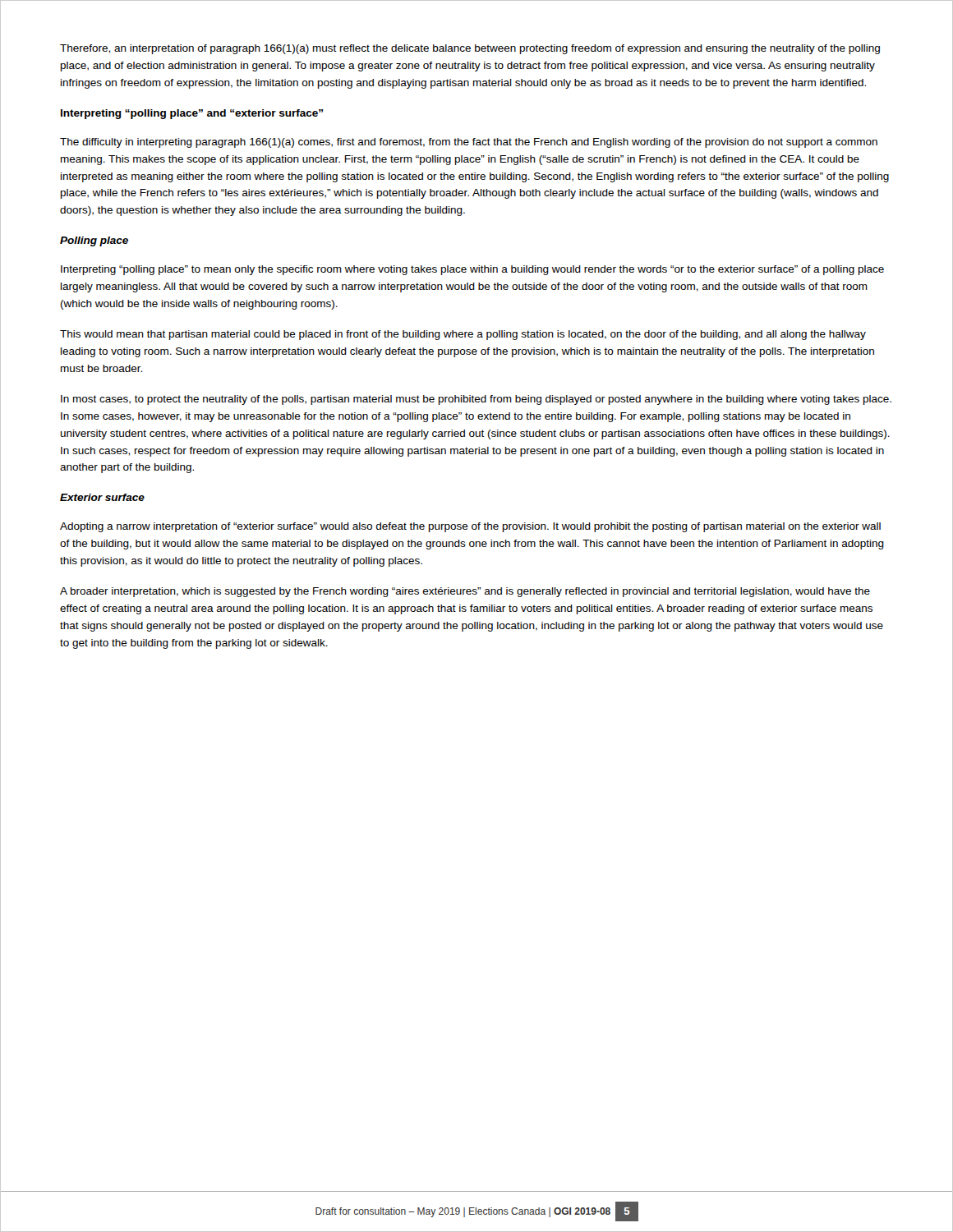Locate the text block that says "Interpreting “polling place” to mean only the specific"
This screenshot has width=953, height=1232.
click(x=472, y=286)
